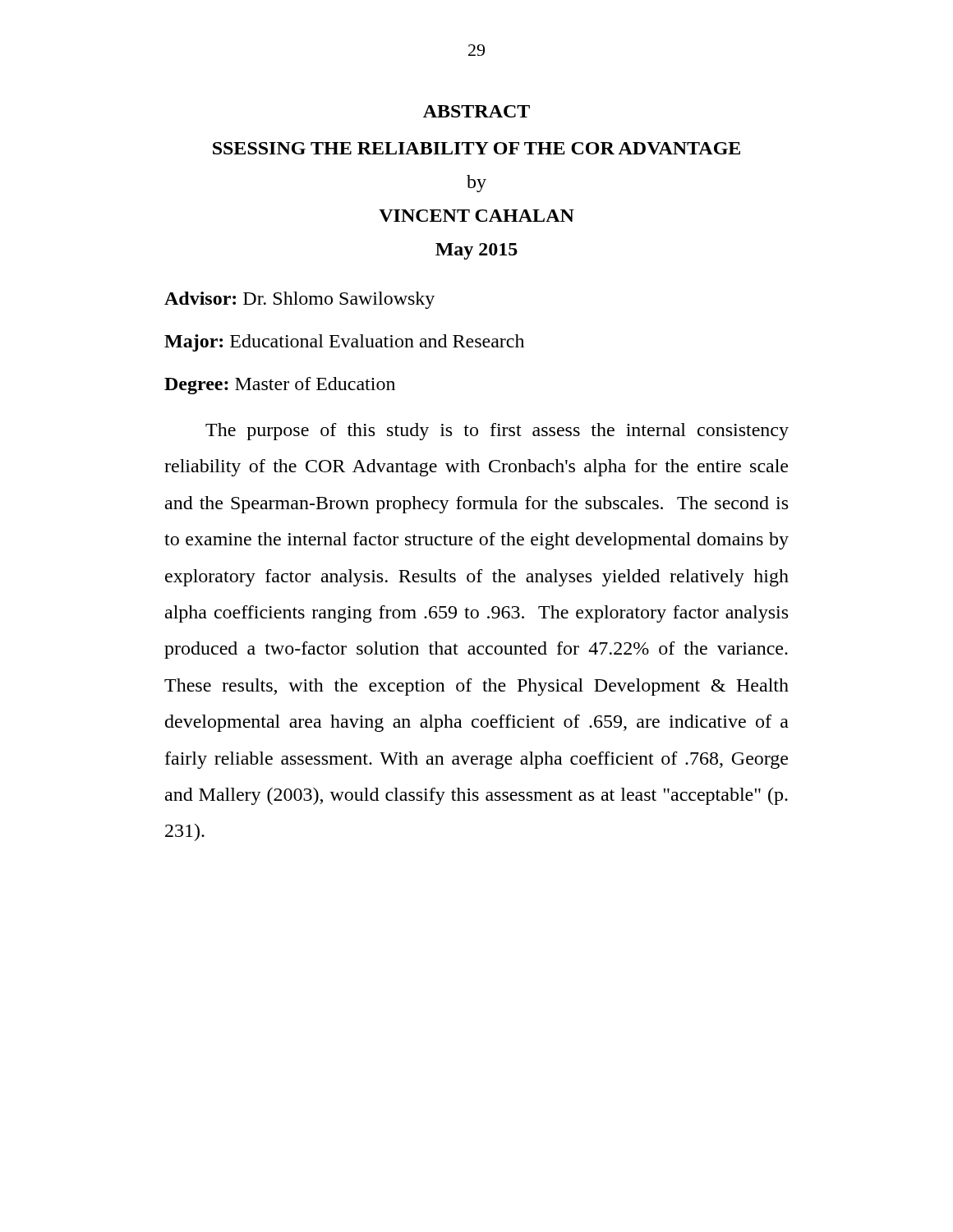Click on the text containing "Degree: Master of Education"

[x=280, y=384]
